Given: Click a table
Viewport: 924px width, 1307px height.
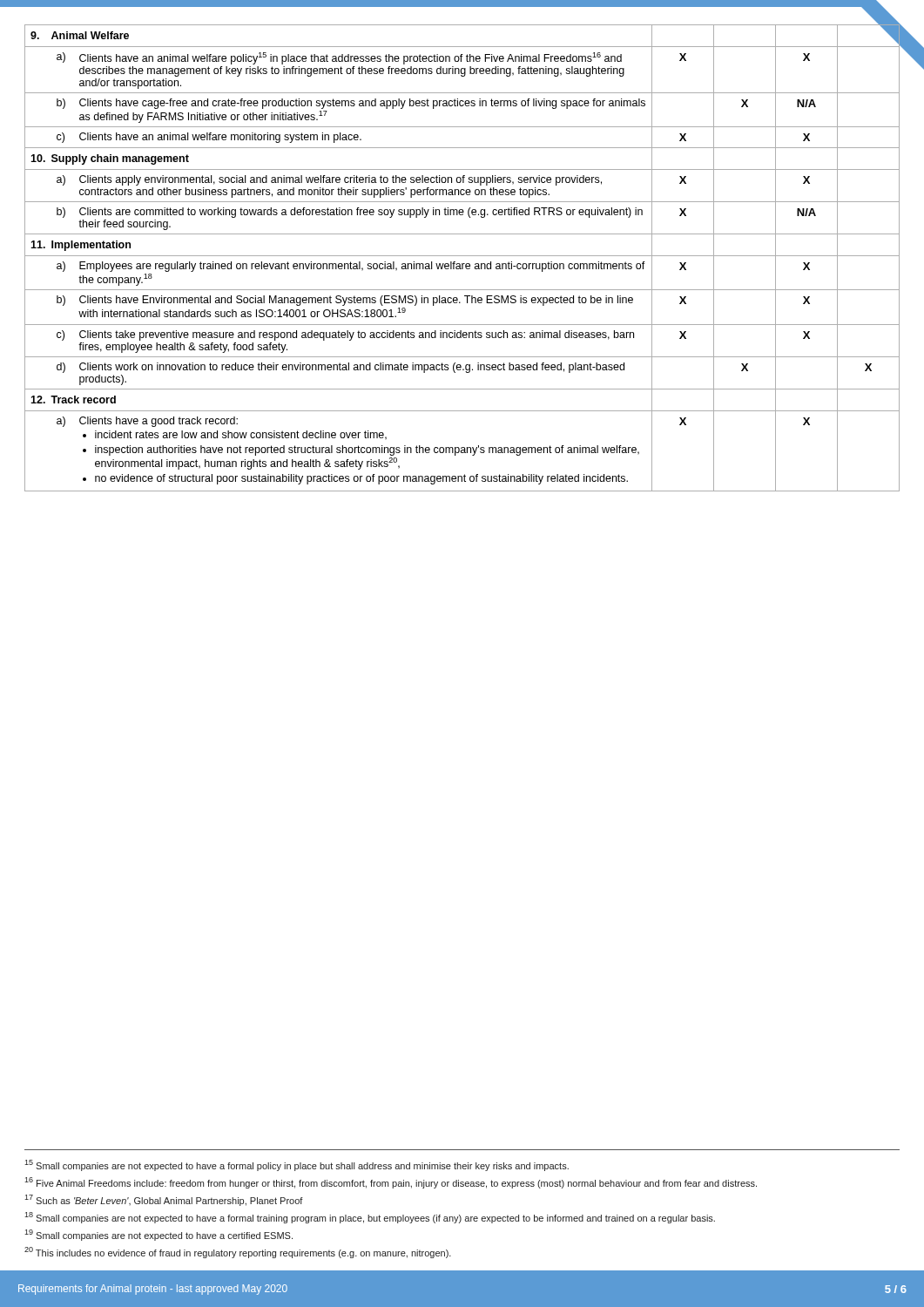Looking at the screenshot, I should point(462,258).
